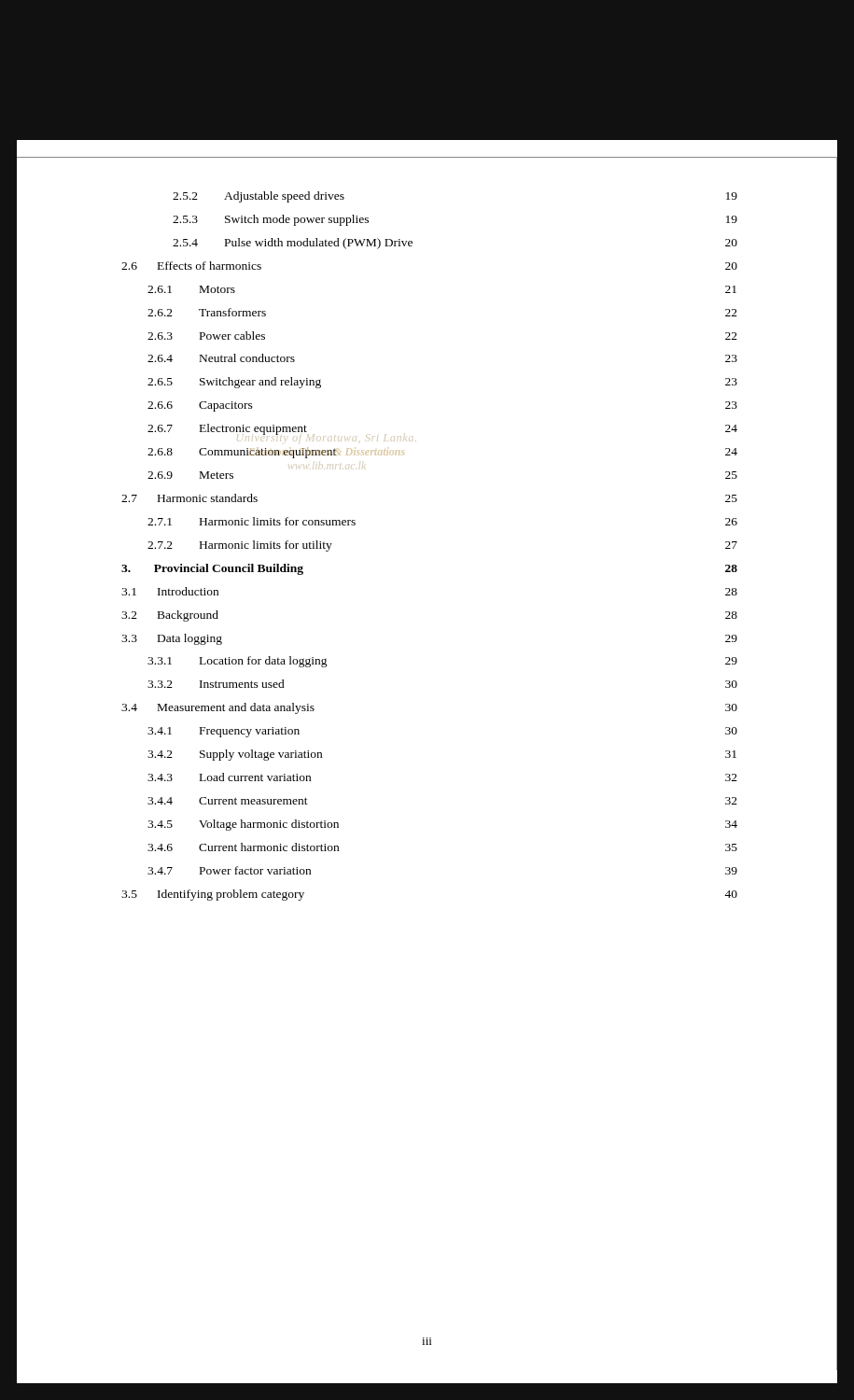Find the list item containing "3.5 Identifying problem"
854x1400 pixels.
(228, 895)
